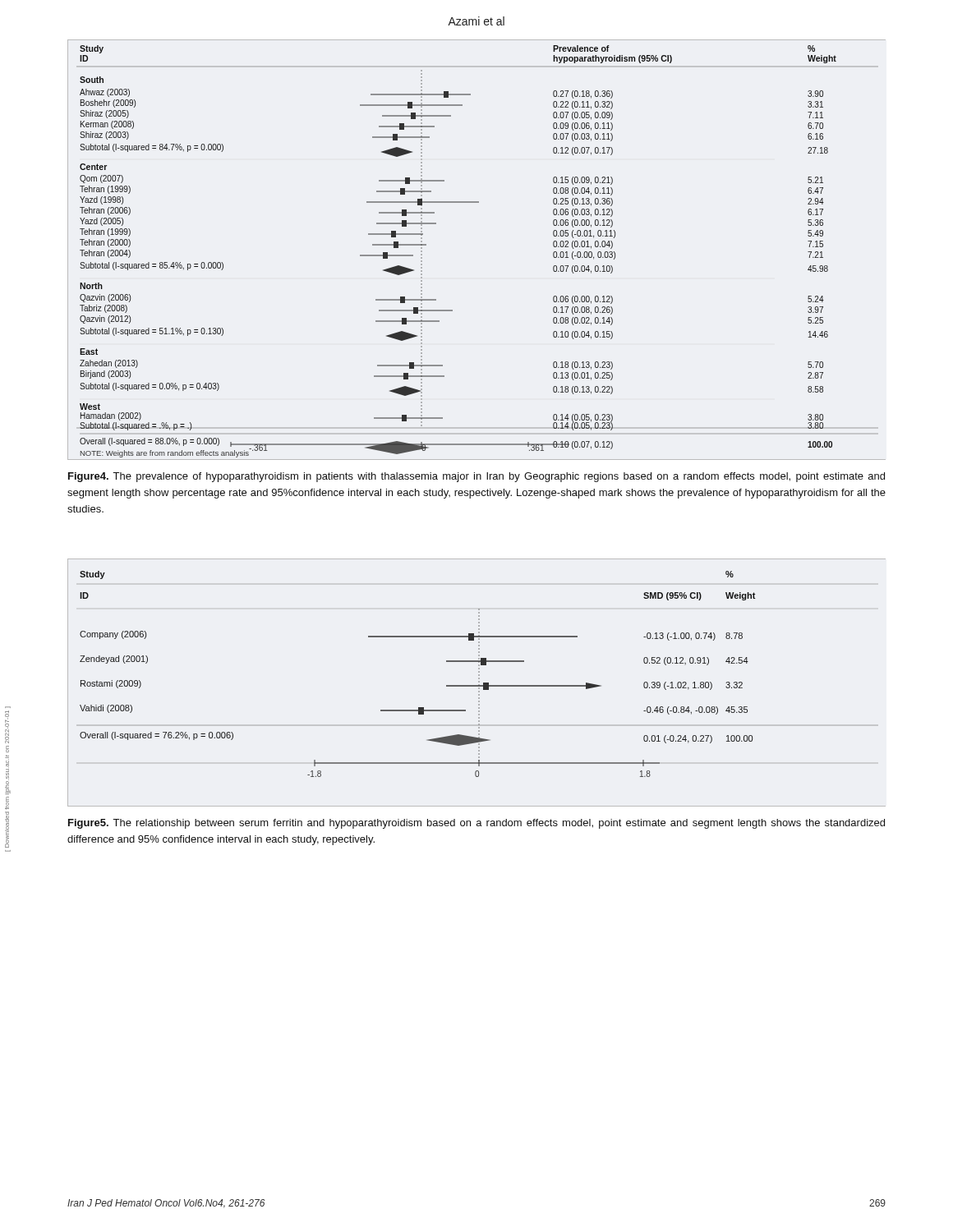Image resolution: width=953 pixels, height=1232 pixels.
Task: Select the block starting "Figure4. The prevalence of hypoparathyroidism in"
Action: (x=476, y=492)
